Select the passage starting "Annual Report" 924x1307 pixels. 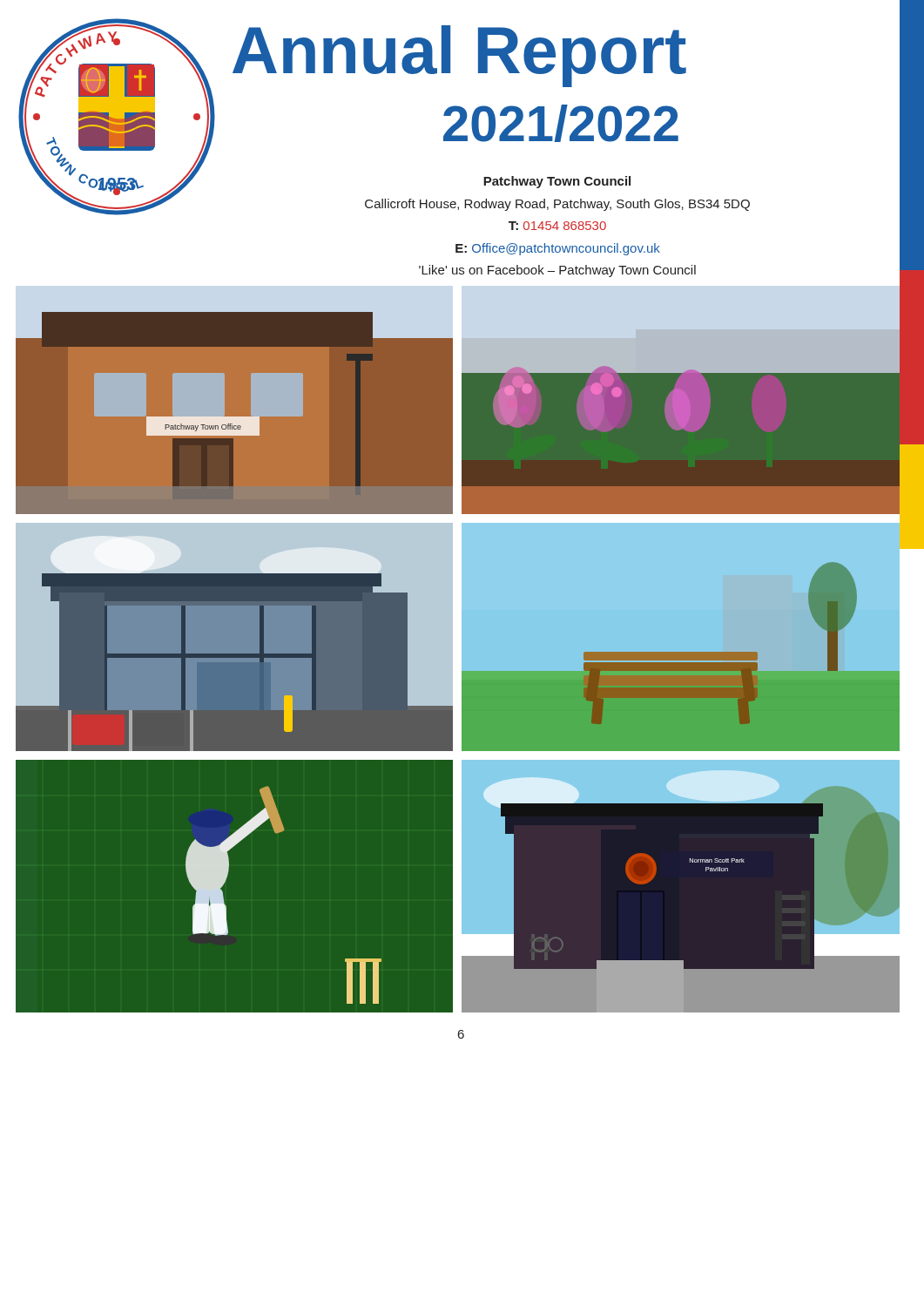(459, 51)
